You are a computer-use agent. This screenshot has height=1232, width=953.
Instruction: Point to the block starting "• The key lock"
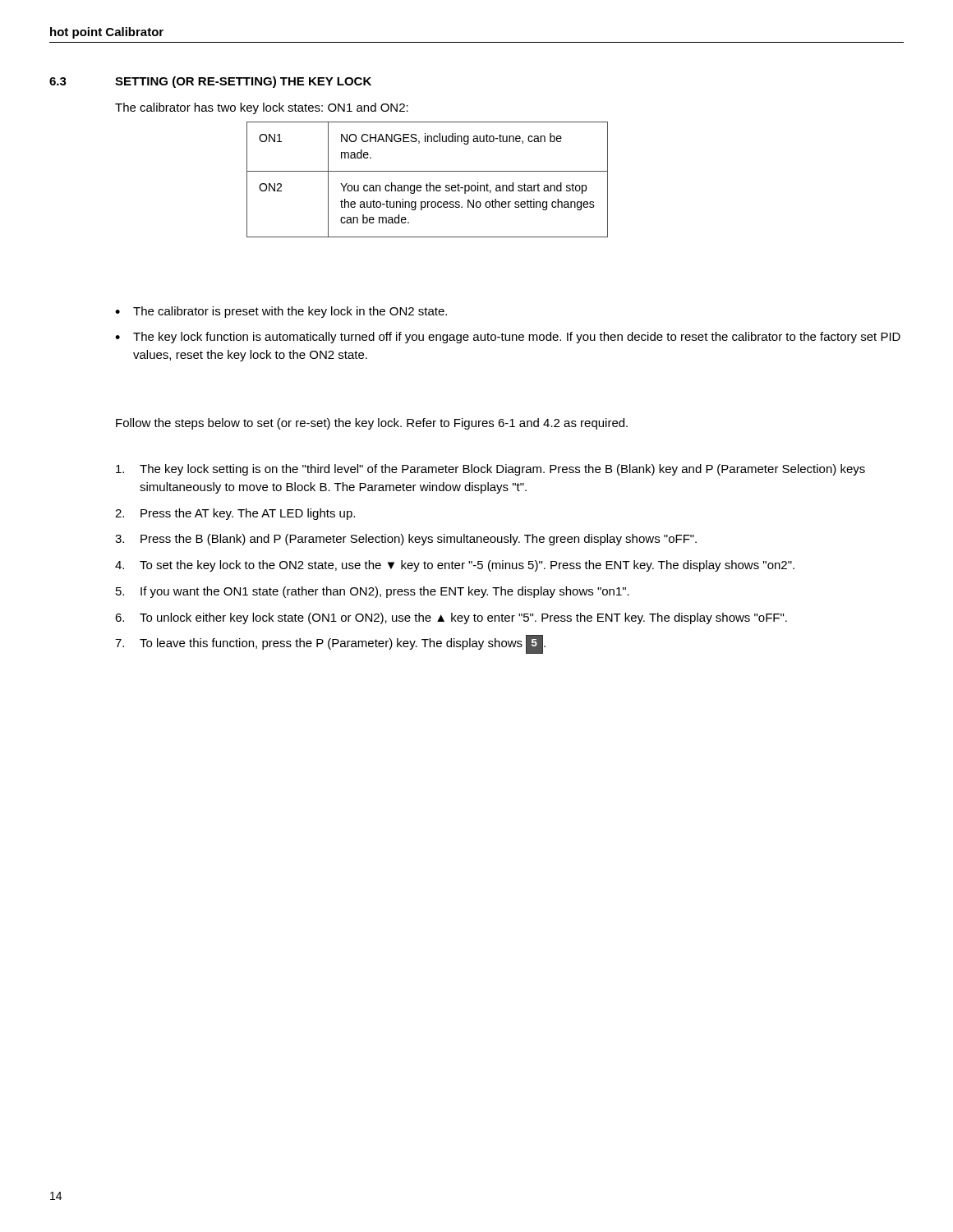(x=509, y=346)
